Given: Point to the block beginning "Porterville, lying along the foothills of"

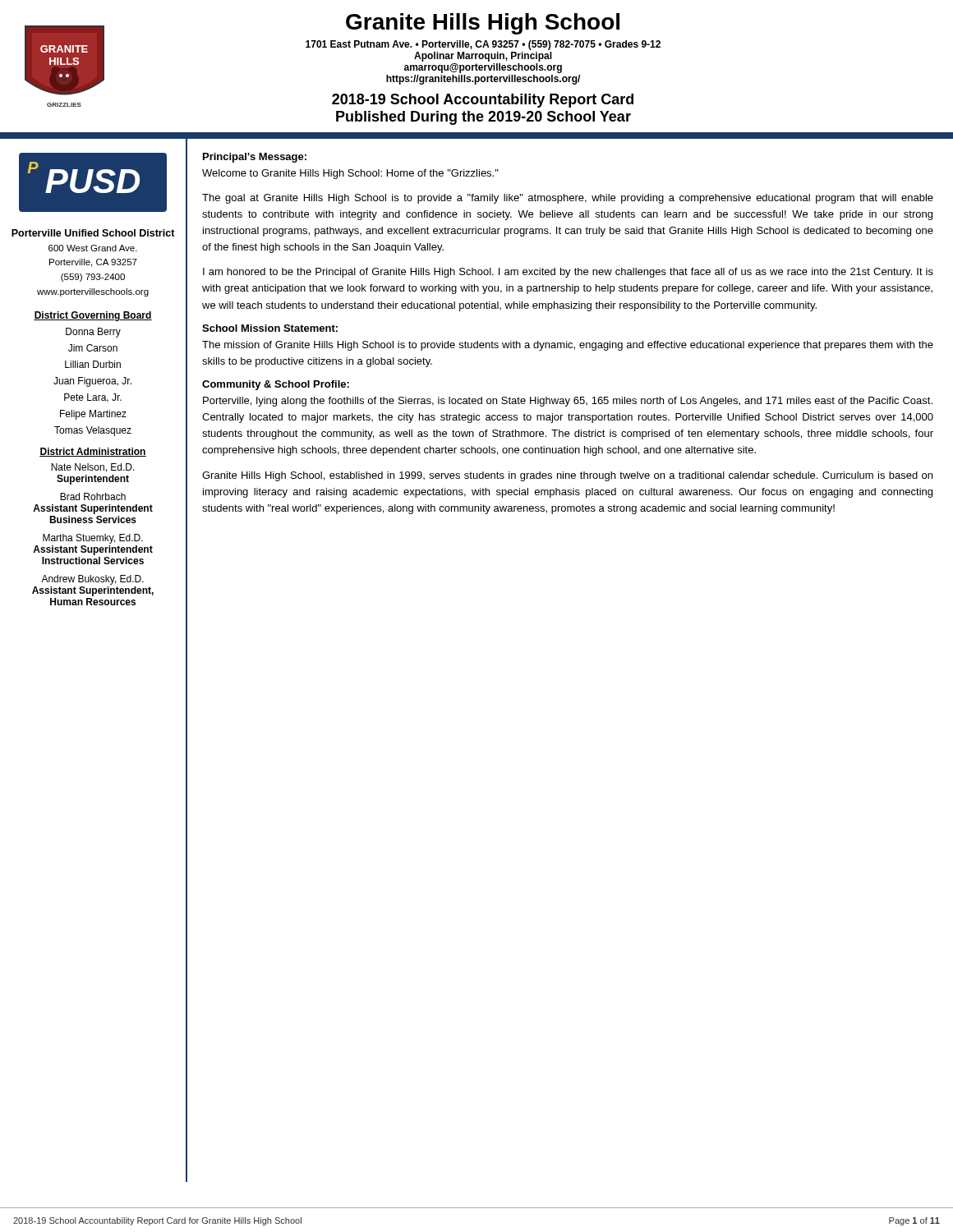Looking at the screenshot, I should (568, 425).
